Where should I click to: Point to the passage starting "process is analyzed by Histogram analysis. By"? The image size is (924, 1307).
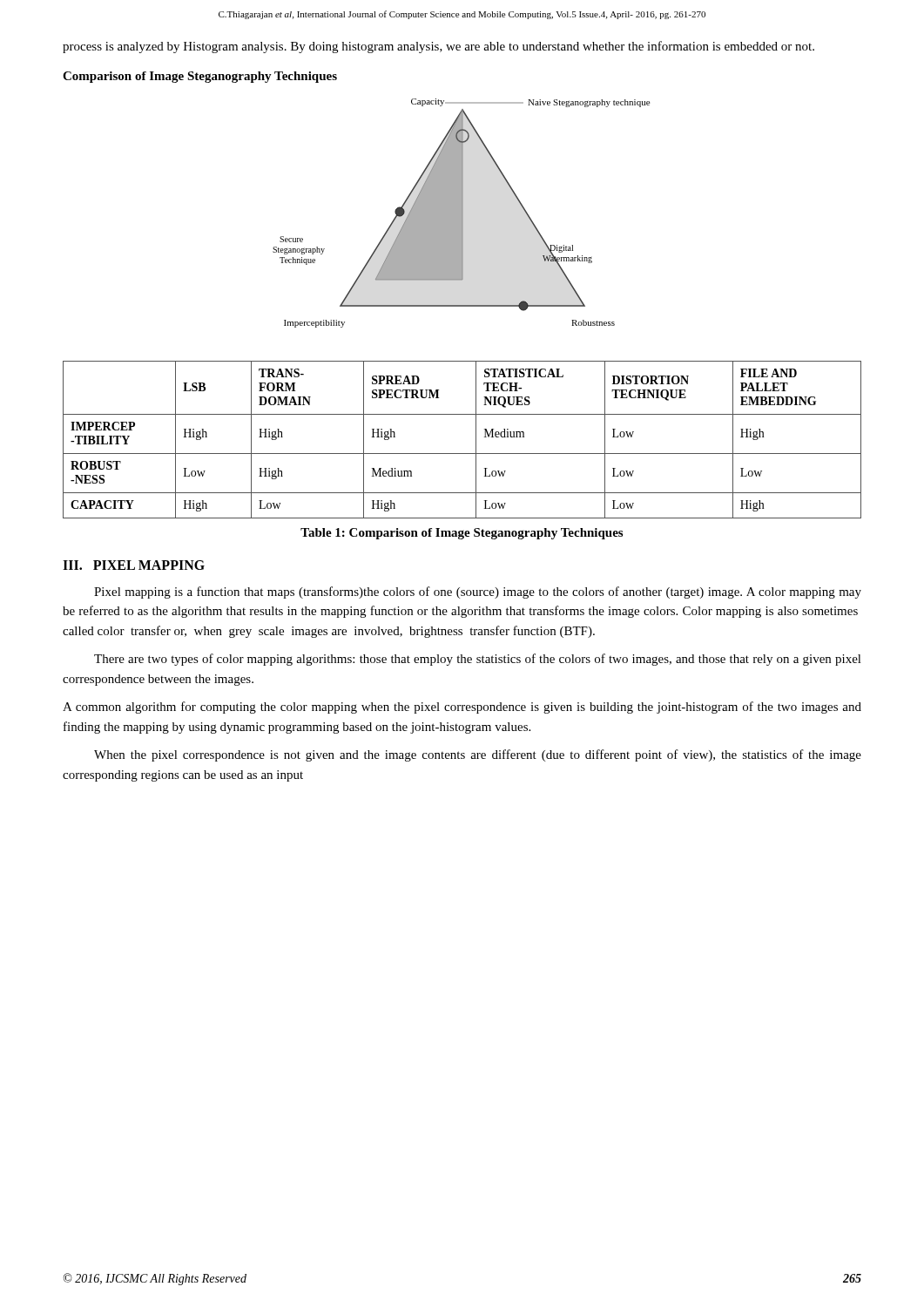[x=439, y=46]
